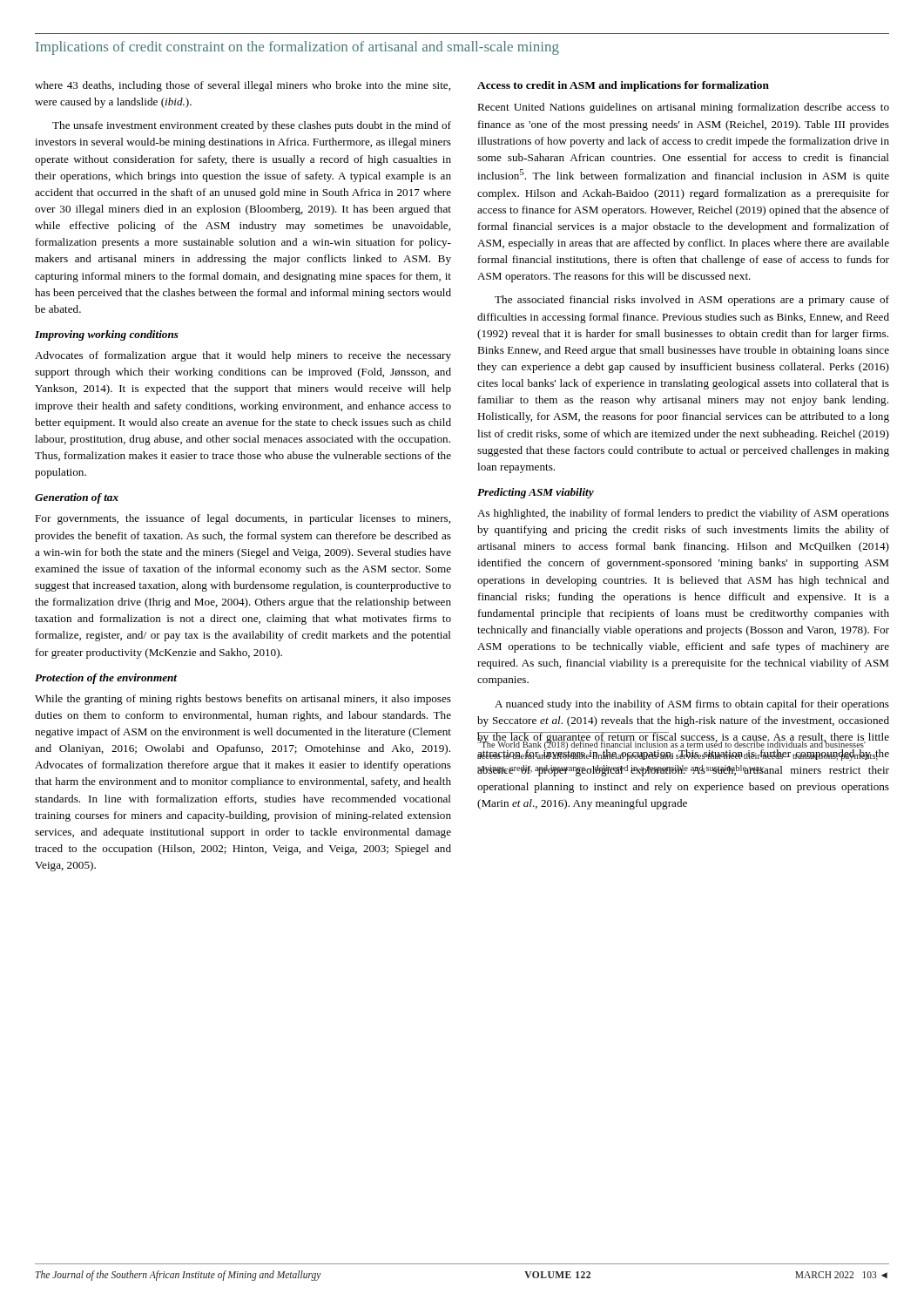Find the text starting "Generation of tax"

pyautogui.click(x=77, y=498)
